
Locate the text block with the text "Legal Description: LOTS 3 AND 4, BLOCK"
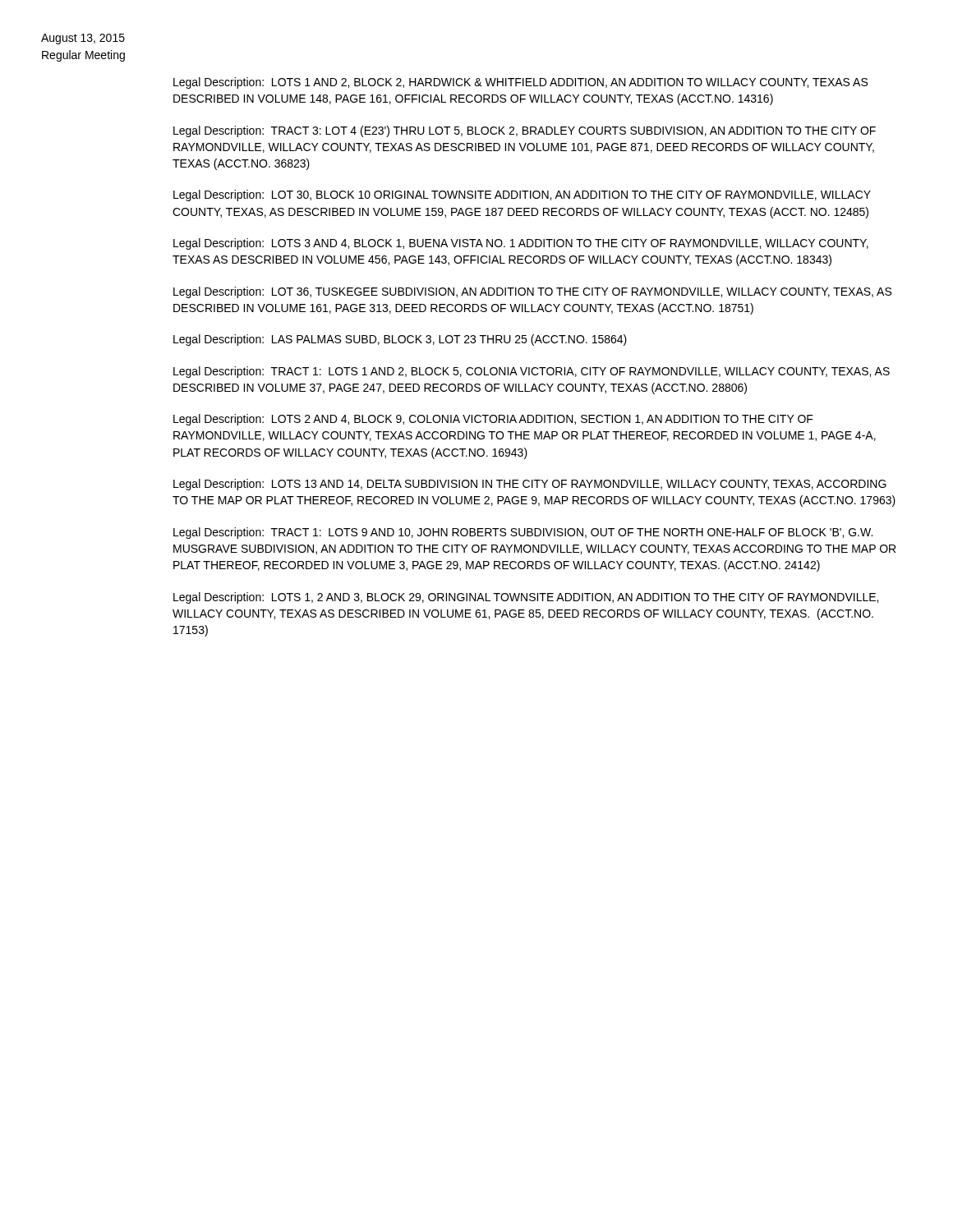(x=521, y=252)
